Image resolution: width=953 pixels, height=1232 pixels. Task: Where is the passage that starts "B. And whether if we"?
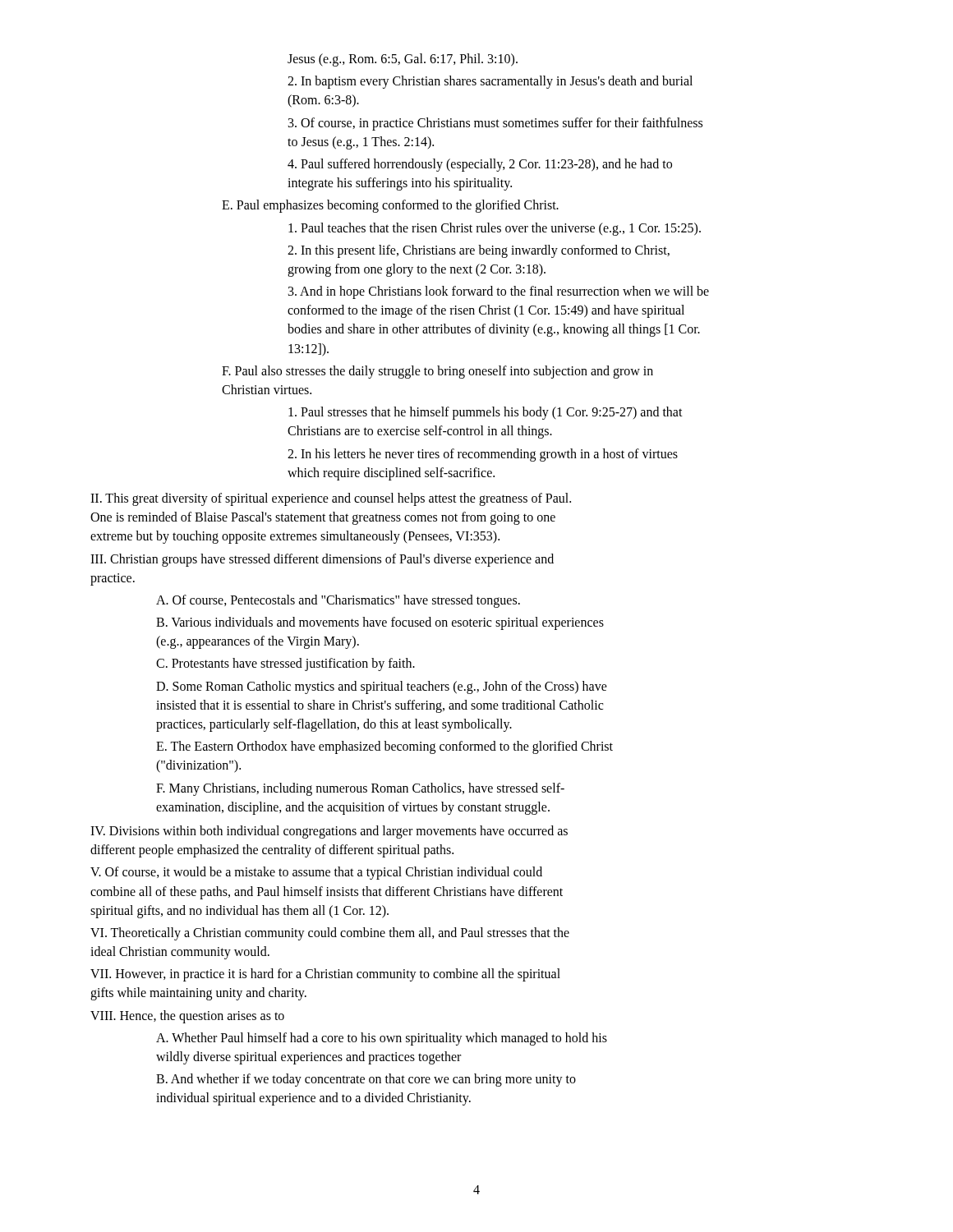(x=505, y=1089)
